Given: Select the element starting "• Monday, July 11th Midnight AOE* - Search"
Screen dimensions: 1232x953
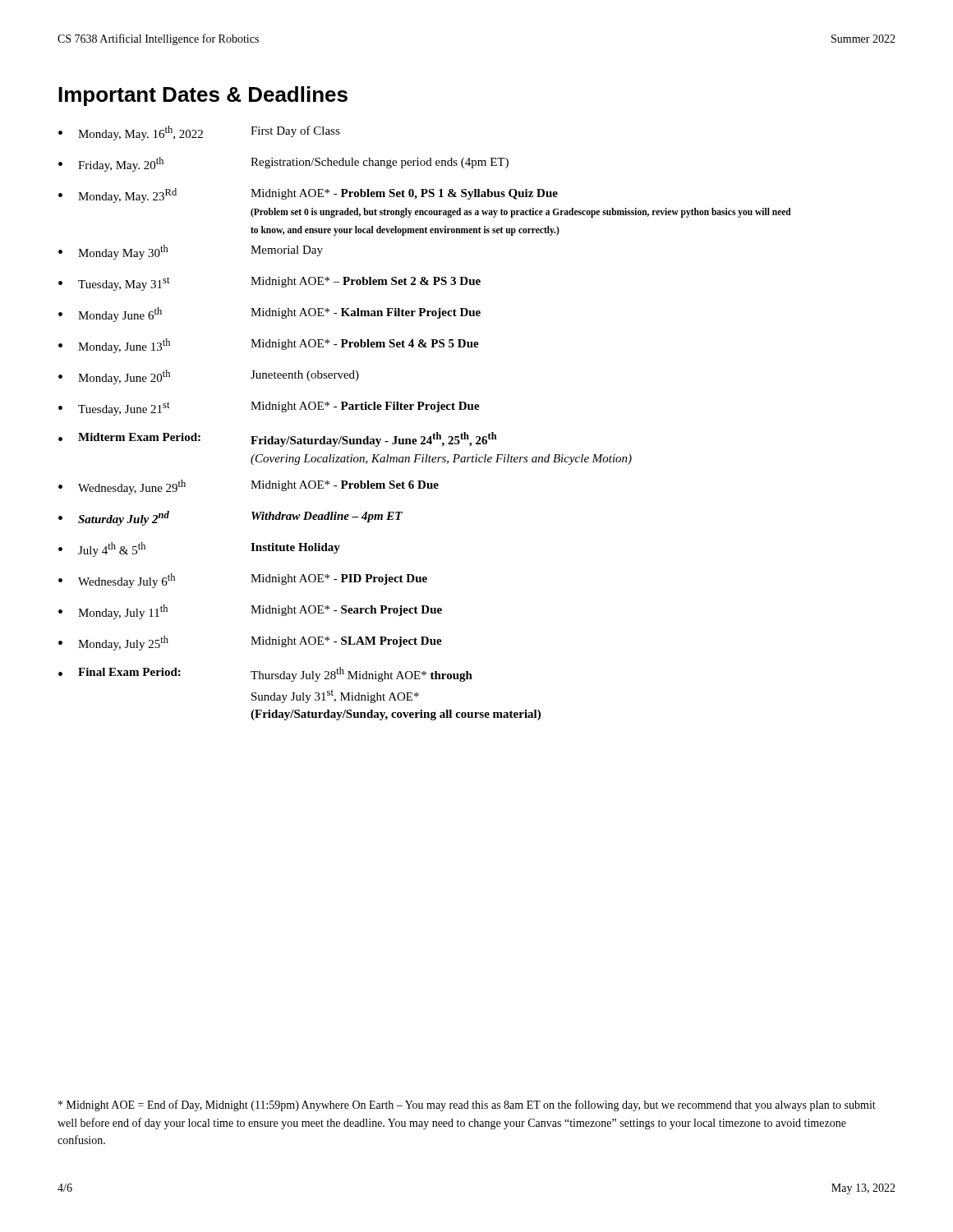Looking at the screenshot, I should 250,612.
